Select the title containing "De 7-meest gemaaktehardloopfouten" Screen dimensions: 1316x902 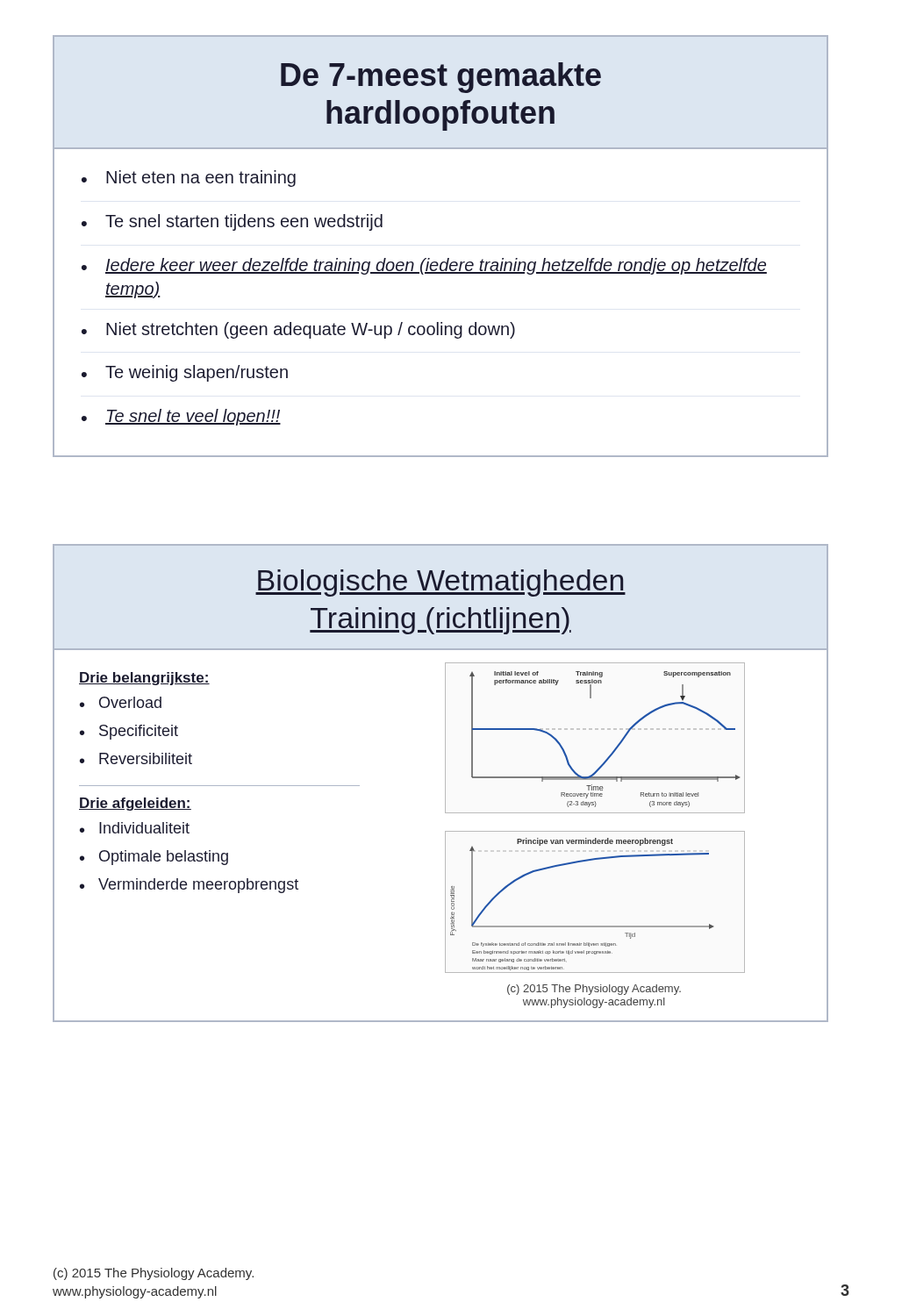(440, 94)
